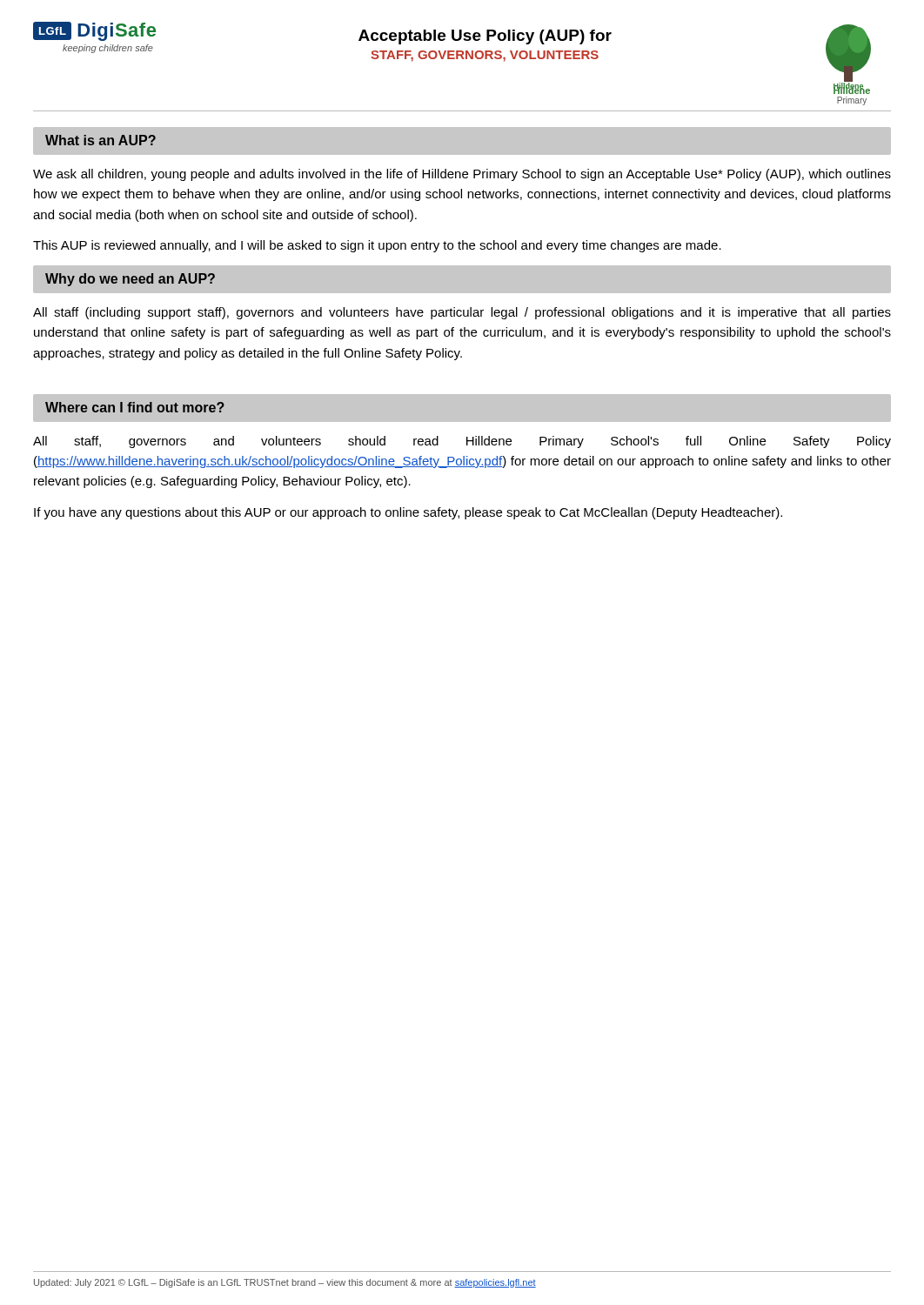Screen dimensions: 1305x924
Task: Click on the region starting "All staff, governors"
Action: tap(462, 476)
